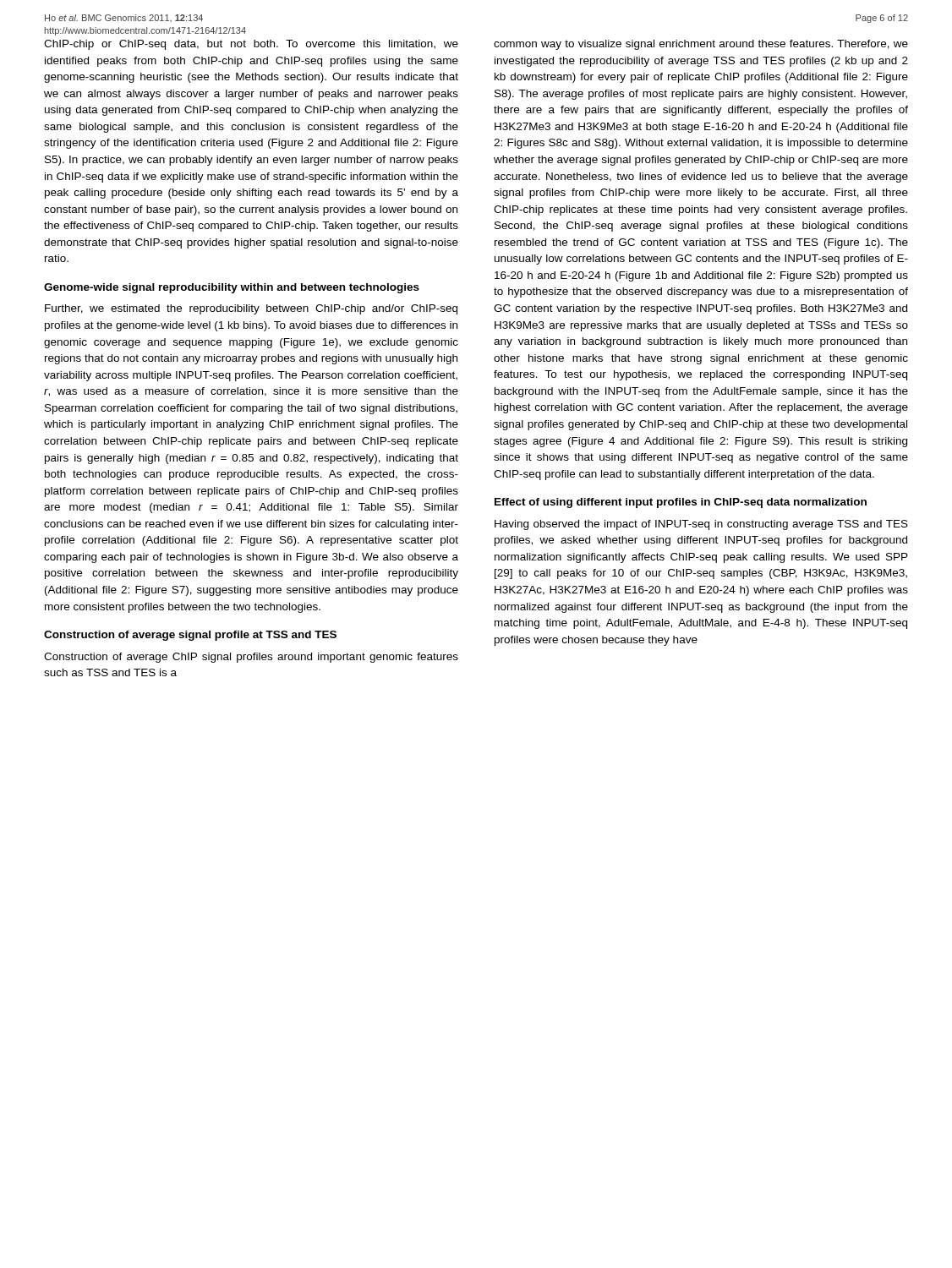This screenshot has width=952, height=1268.
Task: Find the section header that says "Construction of average signal profile at TSS and"
Action: [190, 635]
